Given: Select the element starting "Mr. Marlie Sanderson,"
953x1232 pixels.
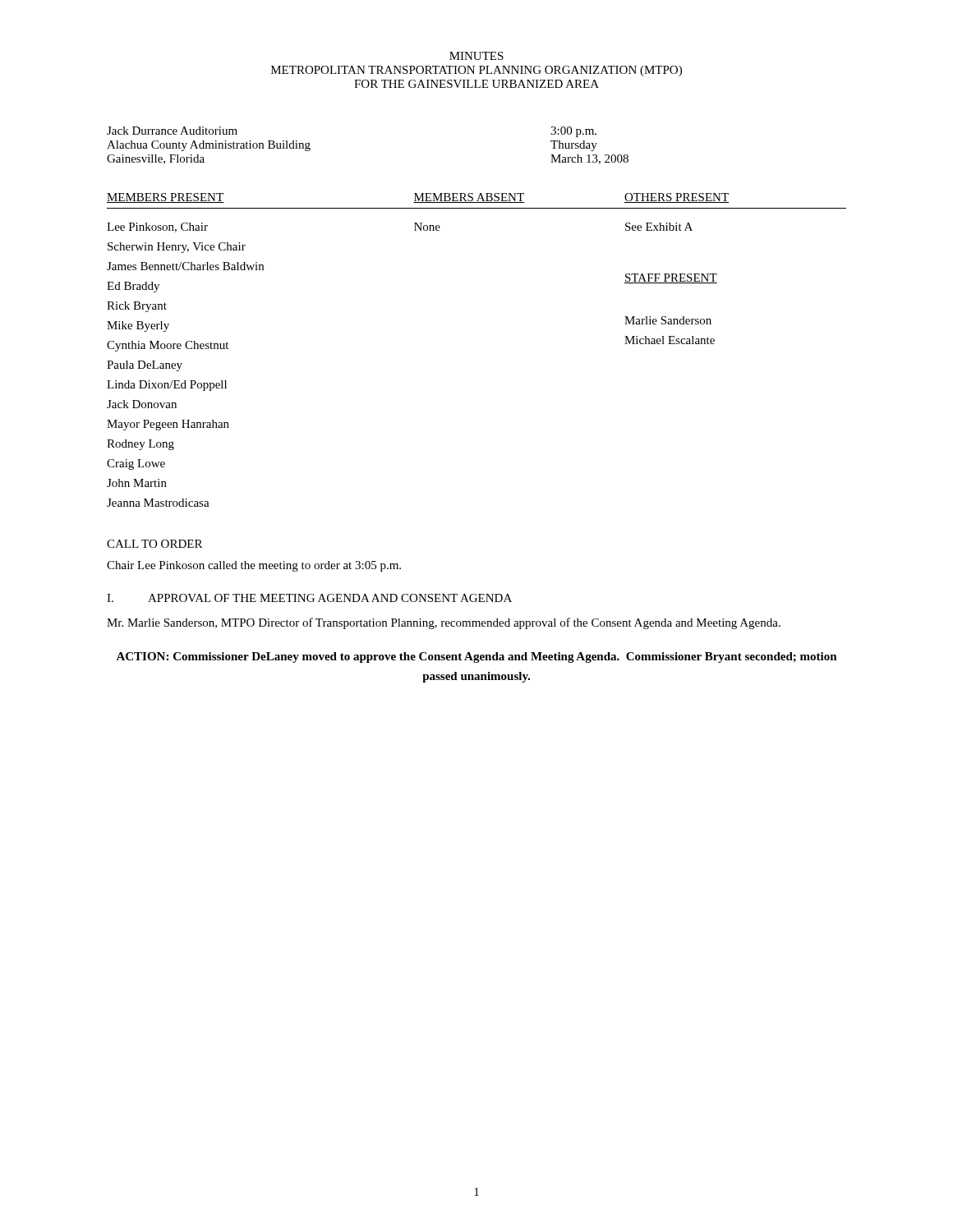Looking at the screenshot, I should 444,622.
